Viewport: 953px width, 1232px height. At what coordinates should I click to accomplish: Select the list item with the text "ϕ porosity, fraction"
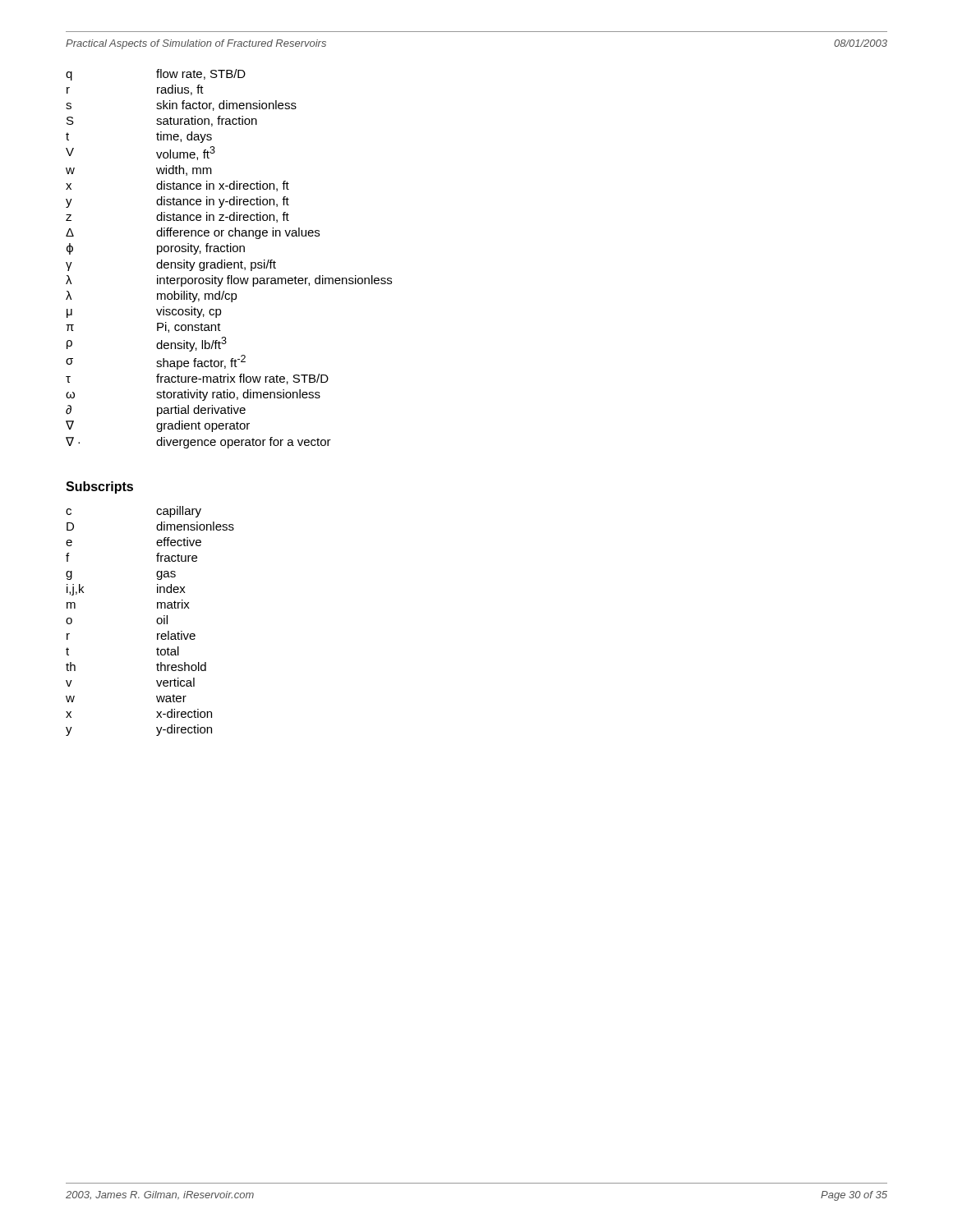click(156, 248)
